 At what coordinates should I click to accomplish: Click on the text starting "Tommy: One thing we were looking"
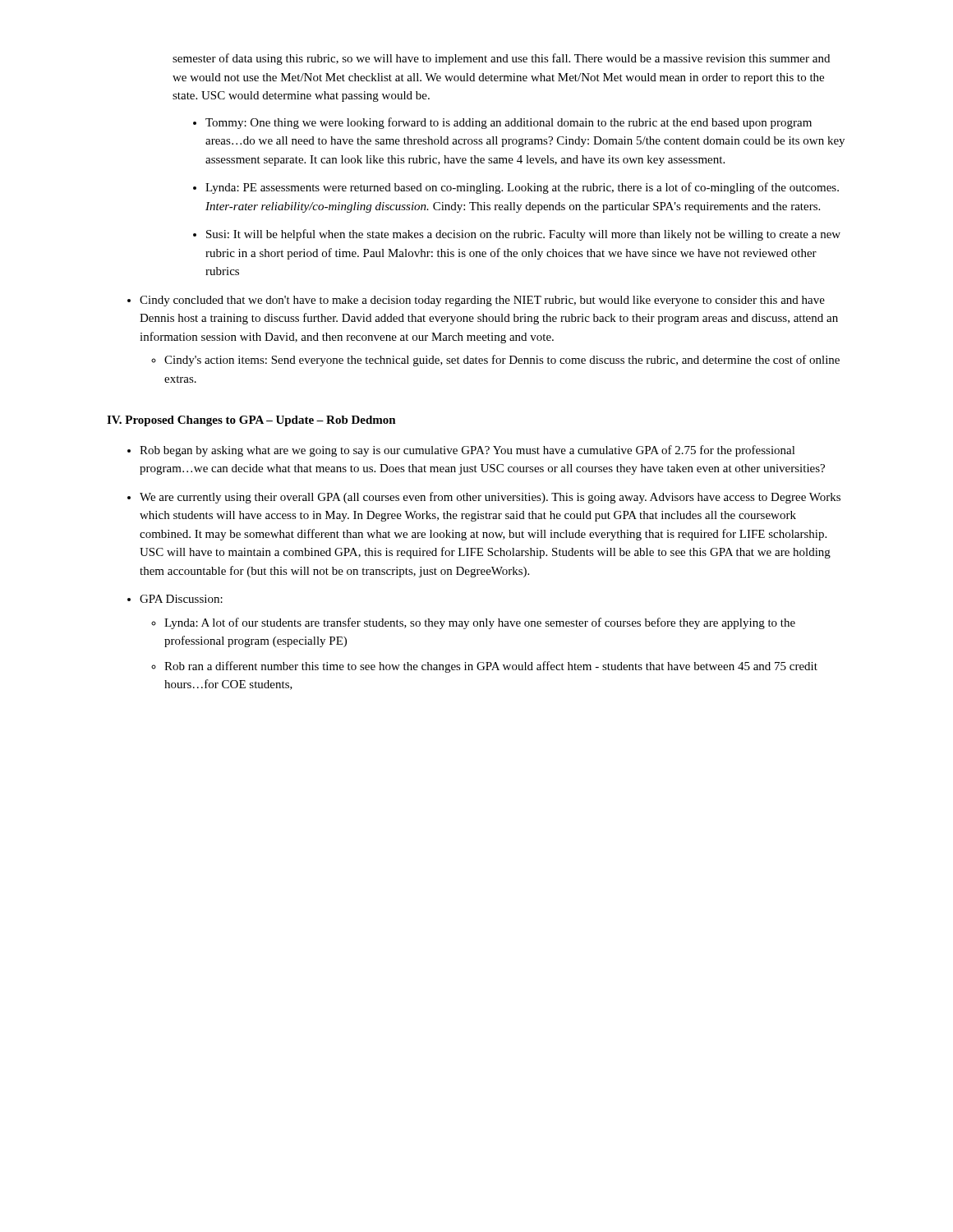coord(525,140)
